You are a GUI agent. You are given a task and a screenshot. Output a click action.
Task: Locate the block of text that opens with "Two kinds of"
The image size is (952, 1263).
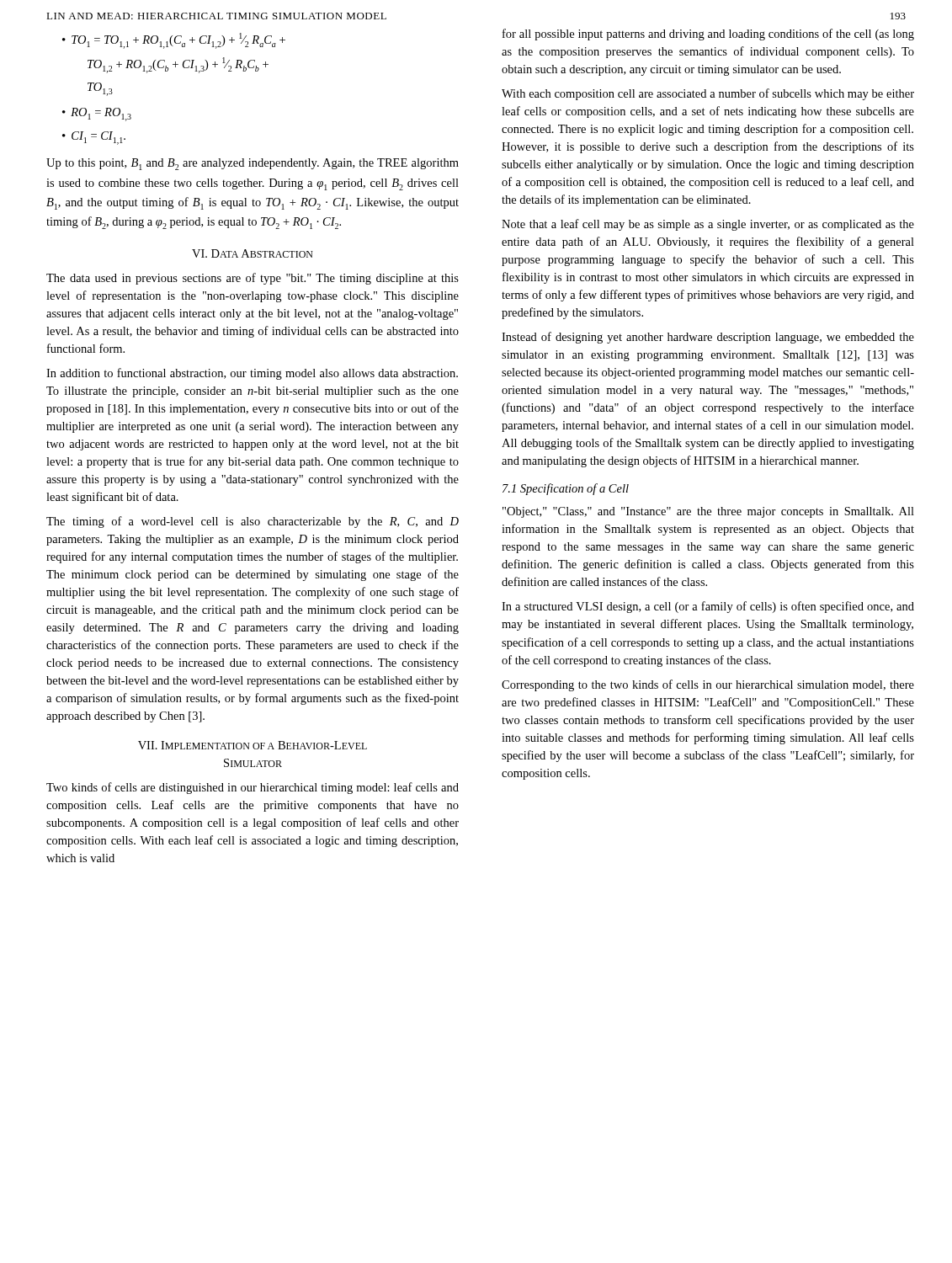tap(253, 823)
